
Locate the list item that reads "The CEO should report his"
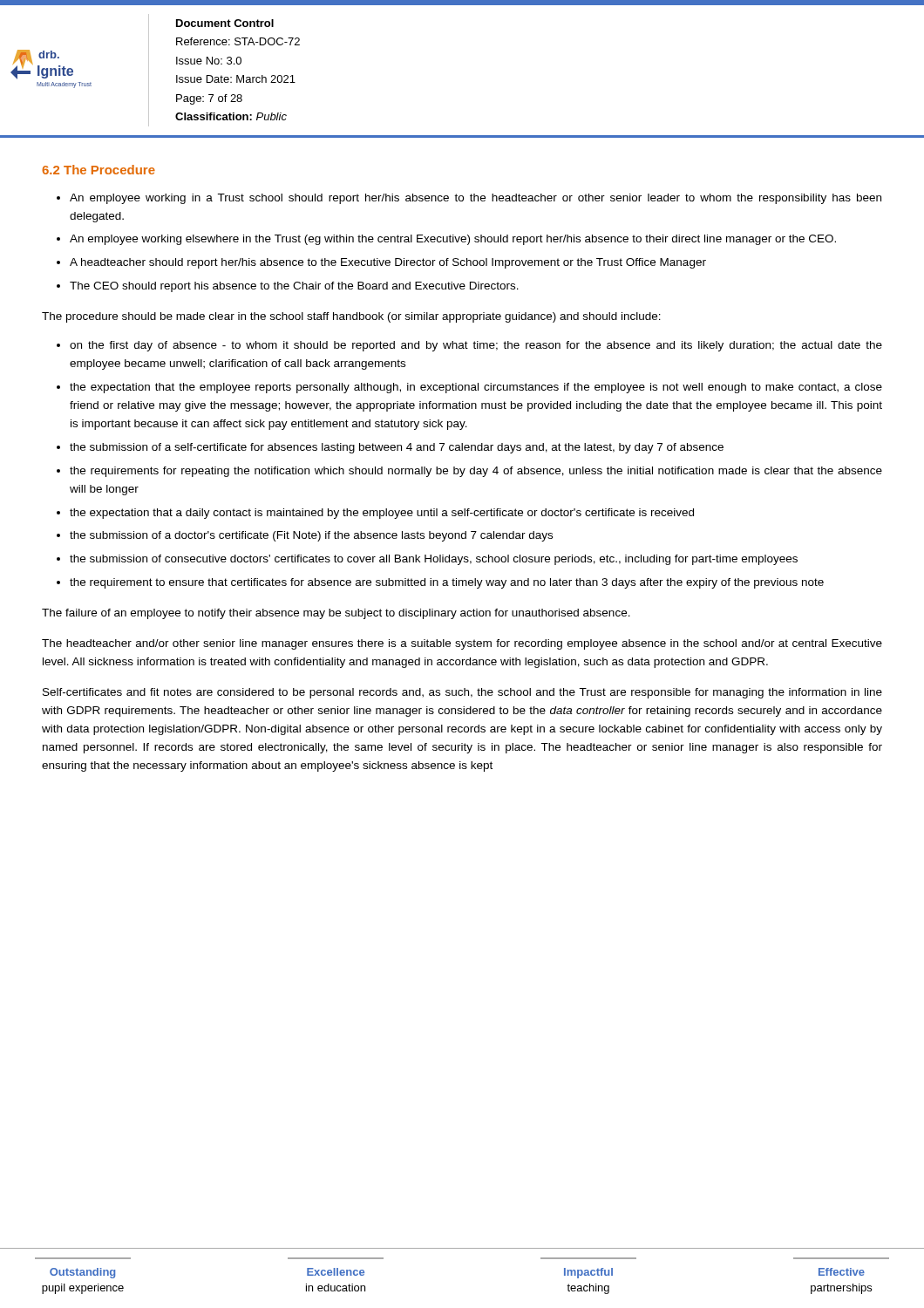(x=294, y=286)
